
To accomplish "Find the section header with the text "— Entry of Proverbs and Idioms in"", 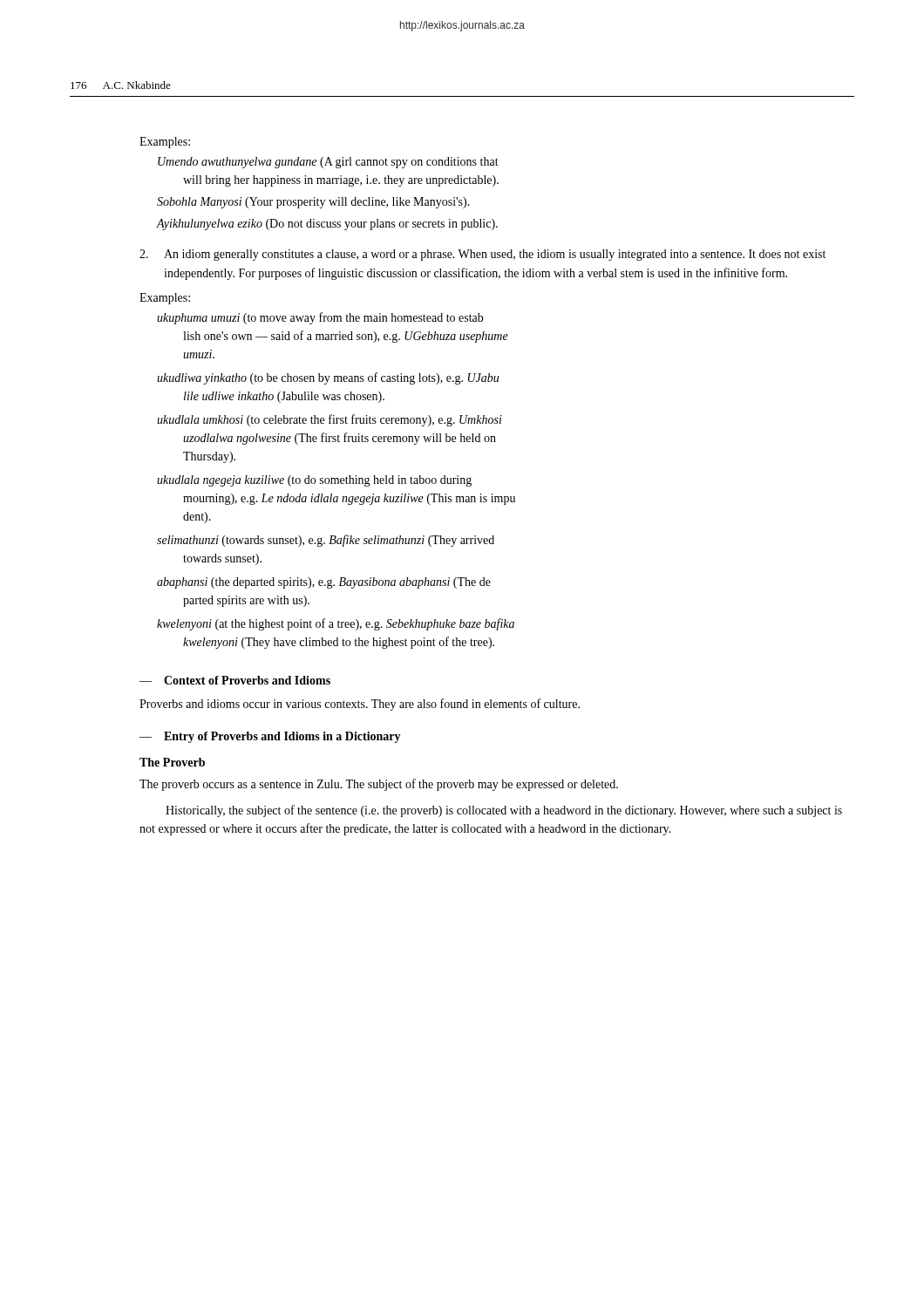I will pyautogui.click(x=270, y=737).
